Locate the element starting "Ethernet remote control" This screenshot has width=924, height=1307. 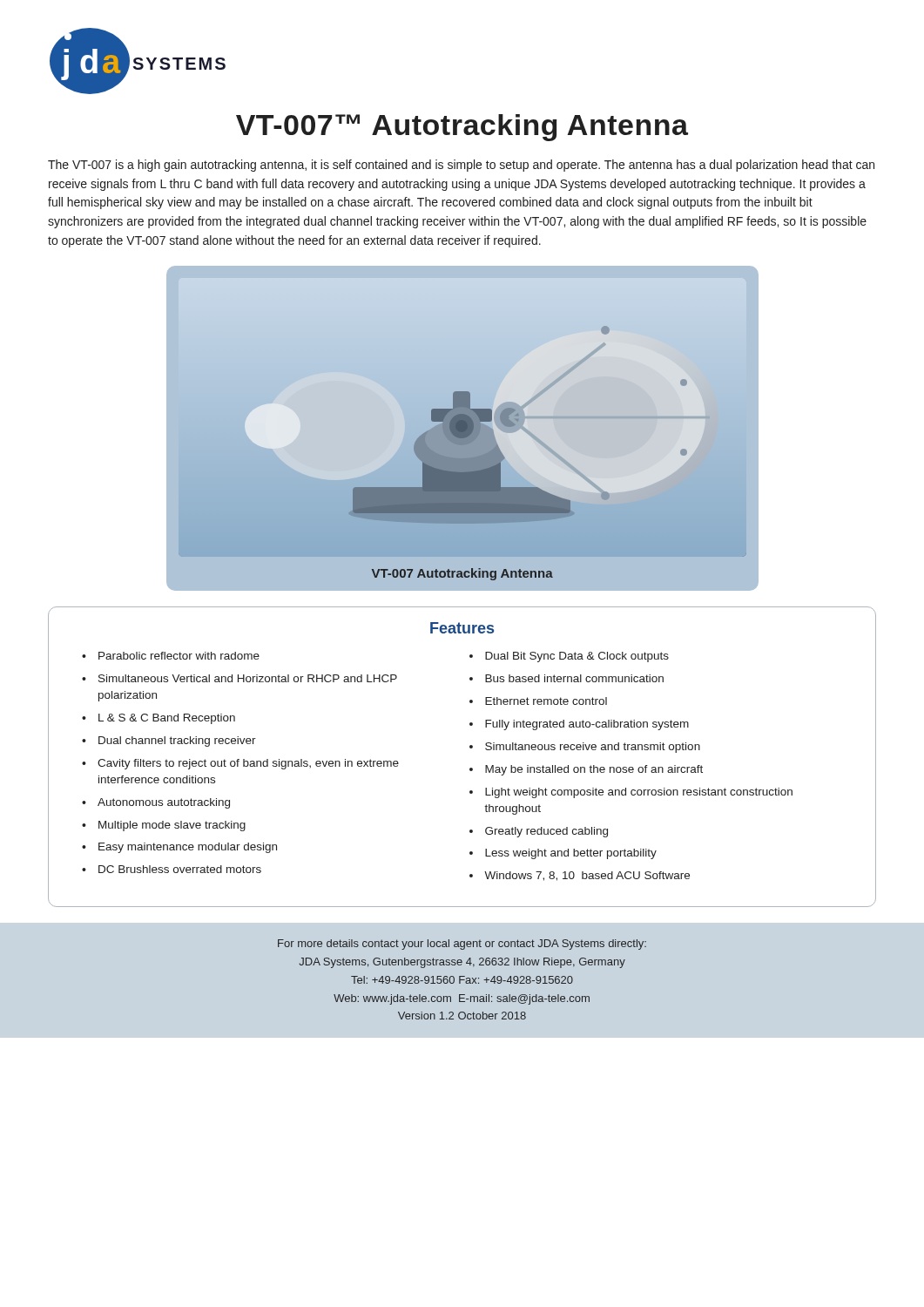[x=546, y=701]
